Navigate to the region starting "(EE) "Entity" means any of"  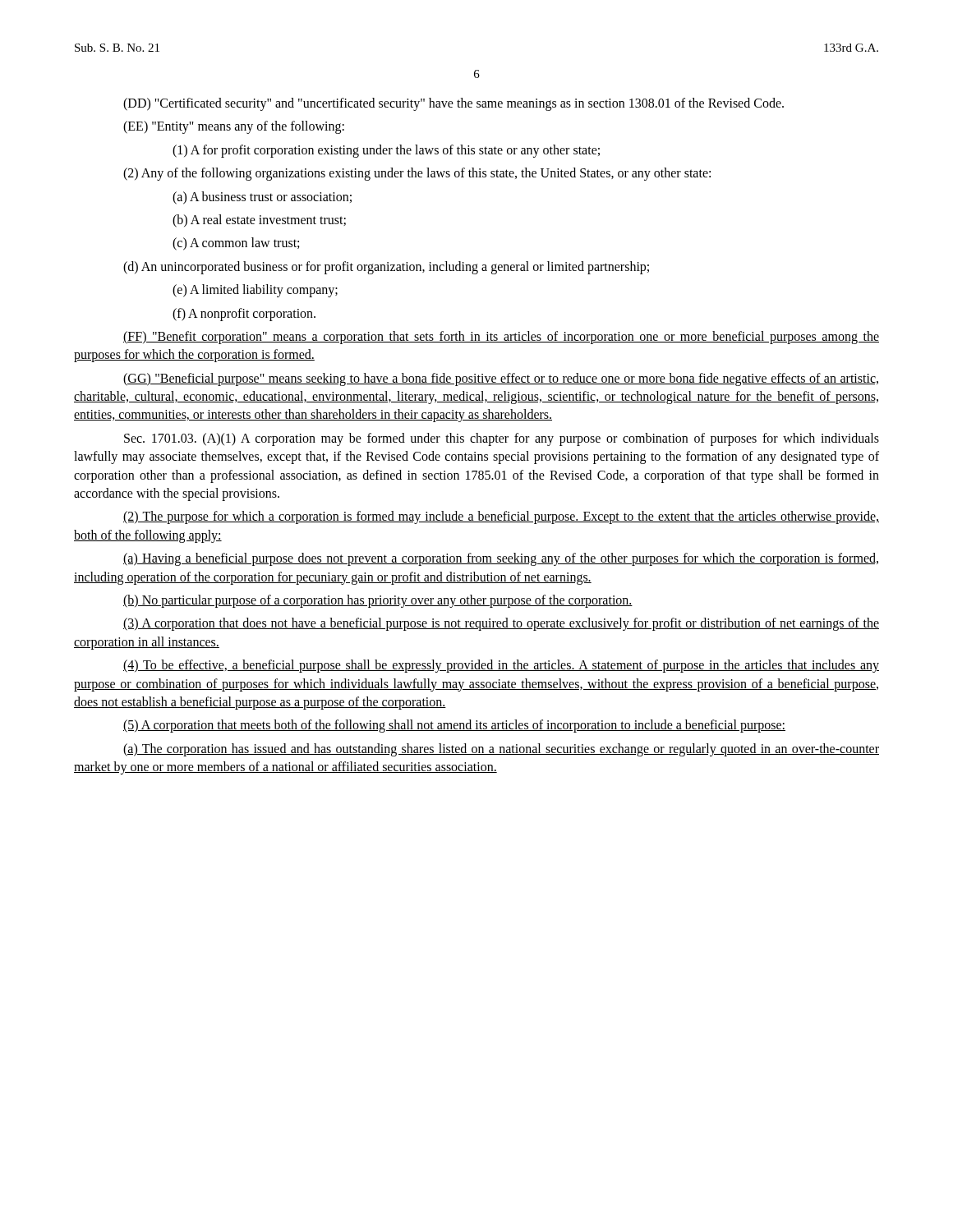point(234,126)
